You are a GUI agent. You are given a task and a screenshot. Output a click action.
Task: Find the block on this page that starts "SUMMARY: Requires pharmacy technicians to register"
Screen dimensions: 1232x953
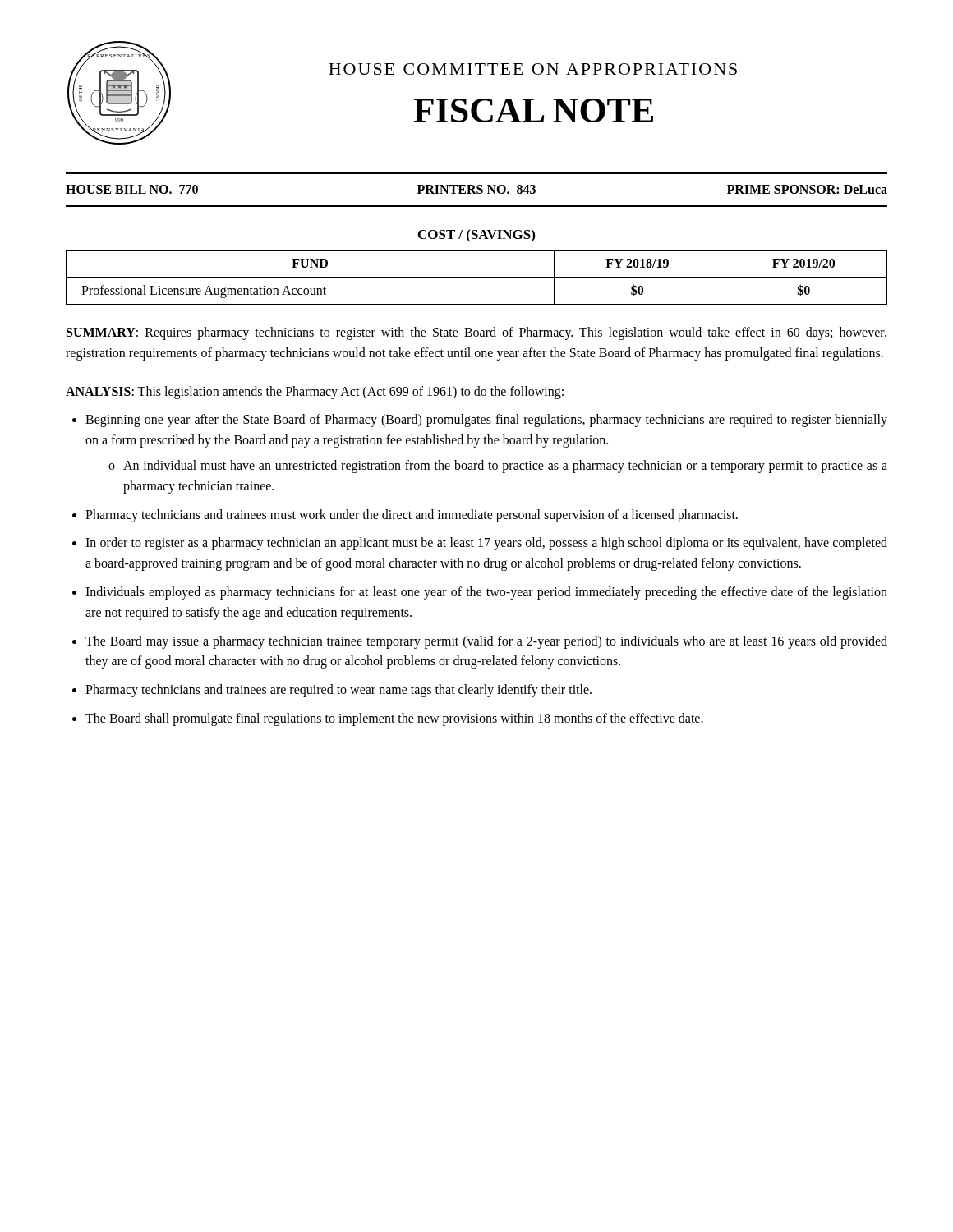(x=476, y=342)
